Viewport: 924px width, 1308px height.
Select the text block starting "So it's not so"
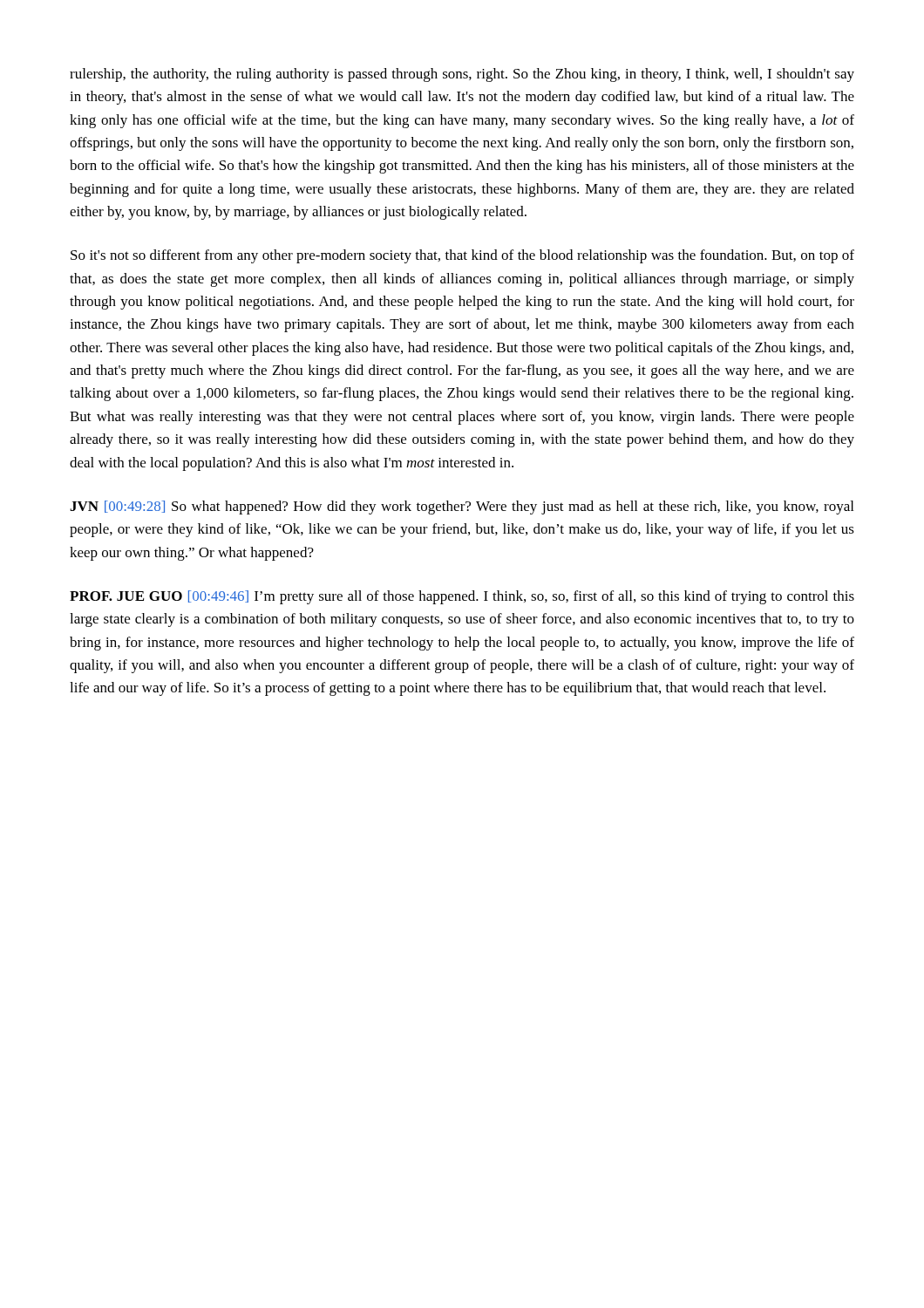[462, 359]
